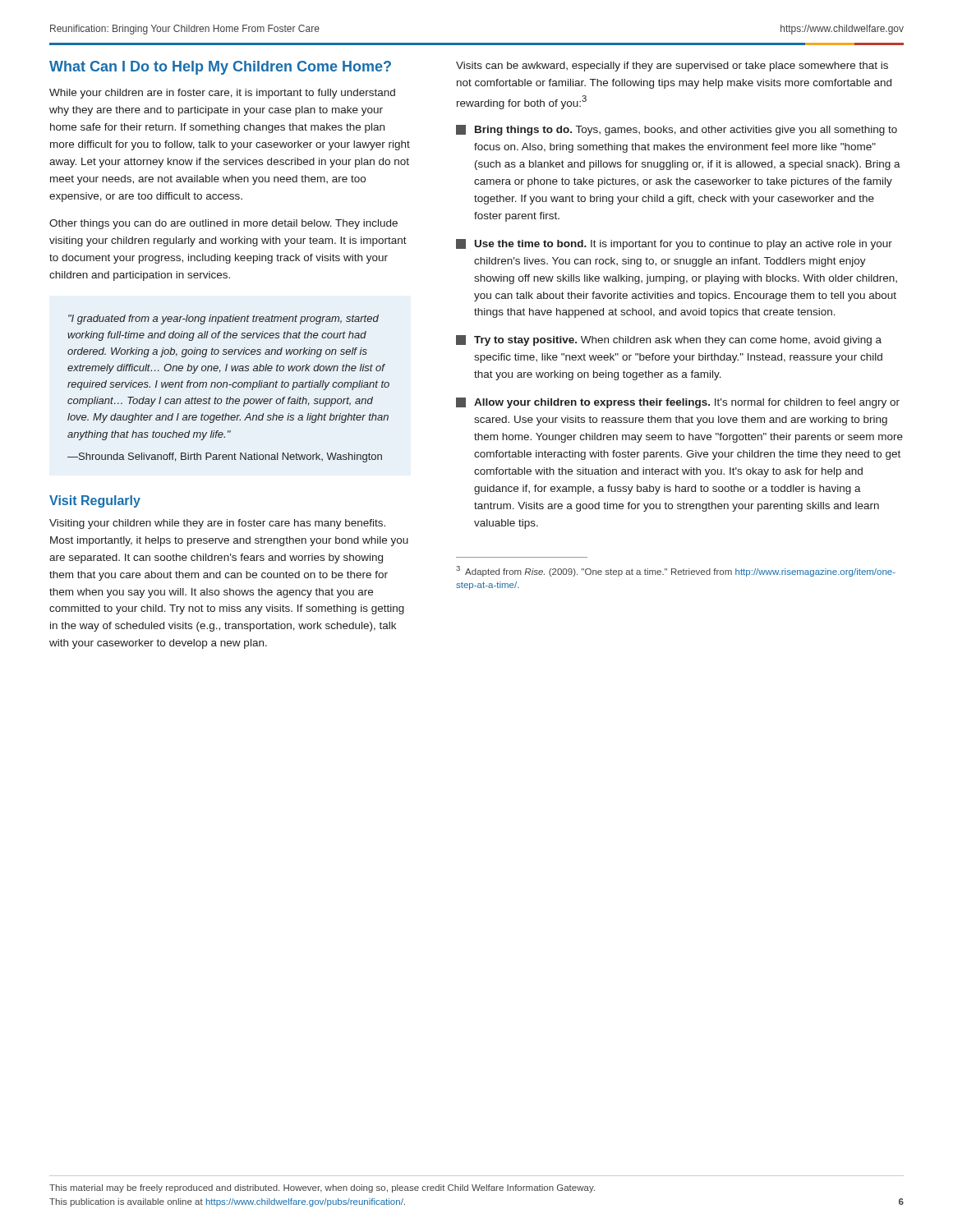Find the block on this page that starts "While your children"
This screenshot has width=953, height=1232.
(229, 144)
